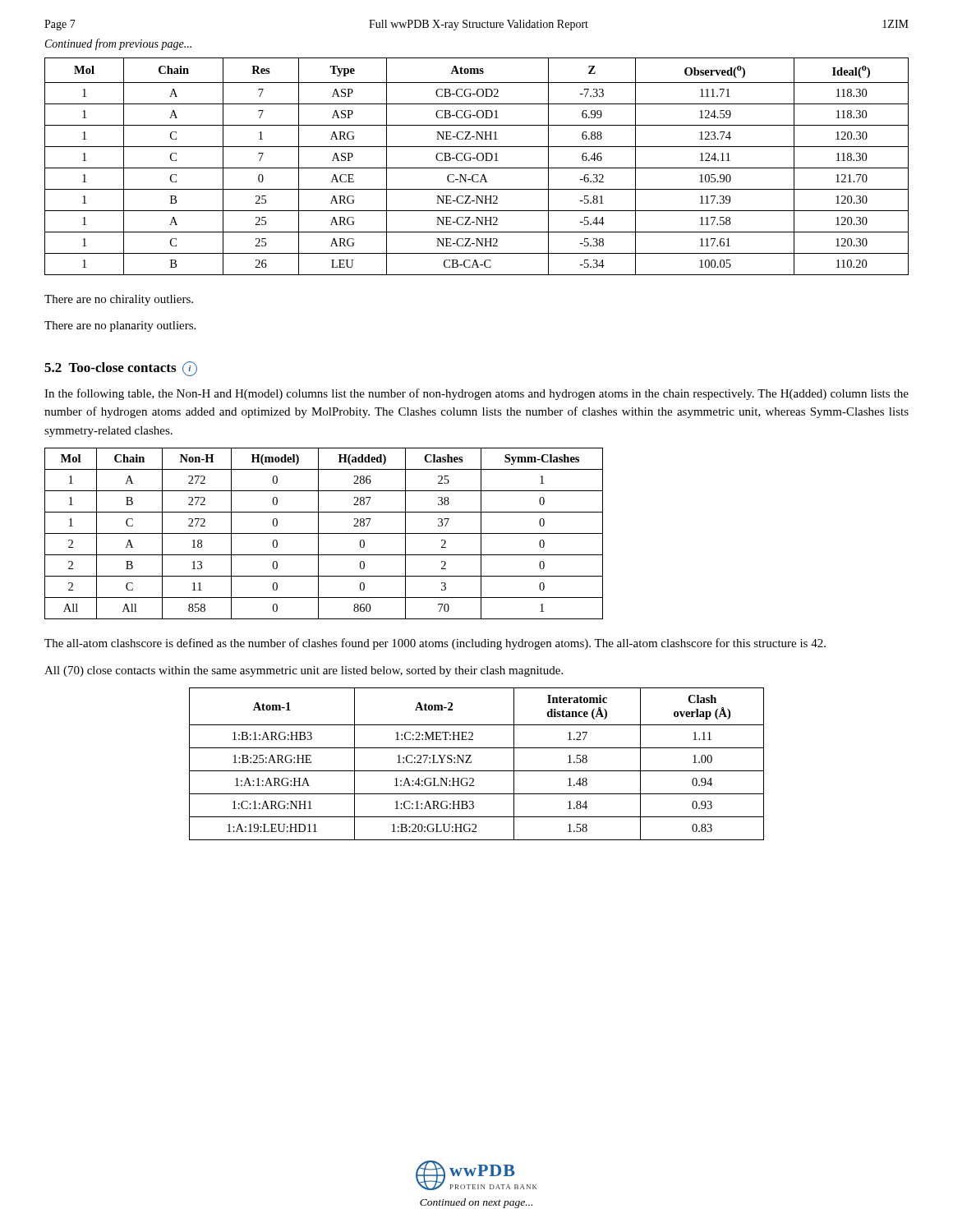Locate the section header
This screenshot has width=953, height=1232.
(x=121, y=368)
